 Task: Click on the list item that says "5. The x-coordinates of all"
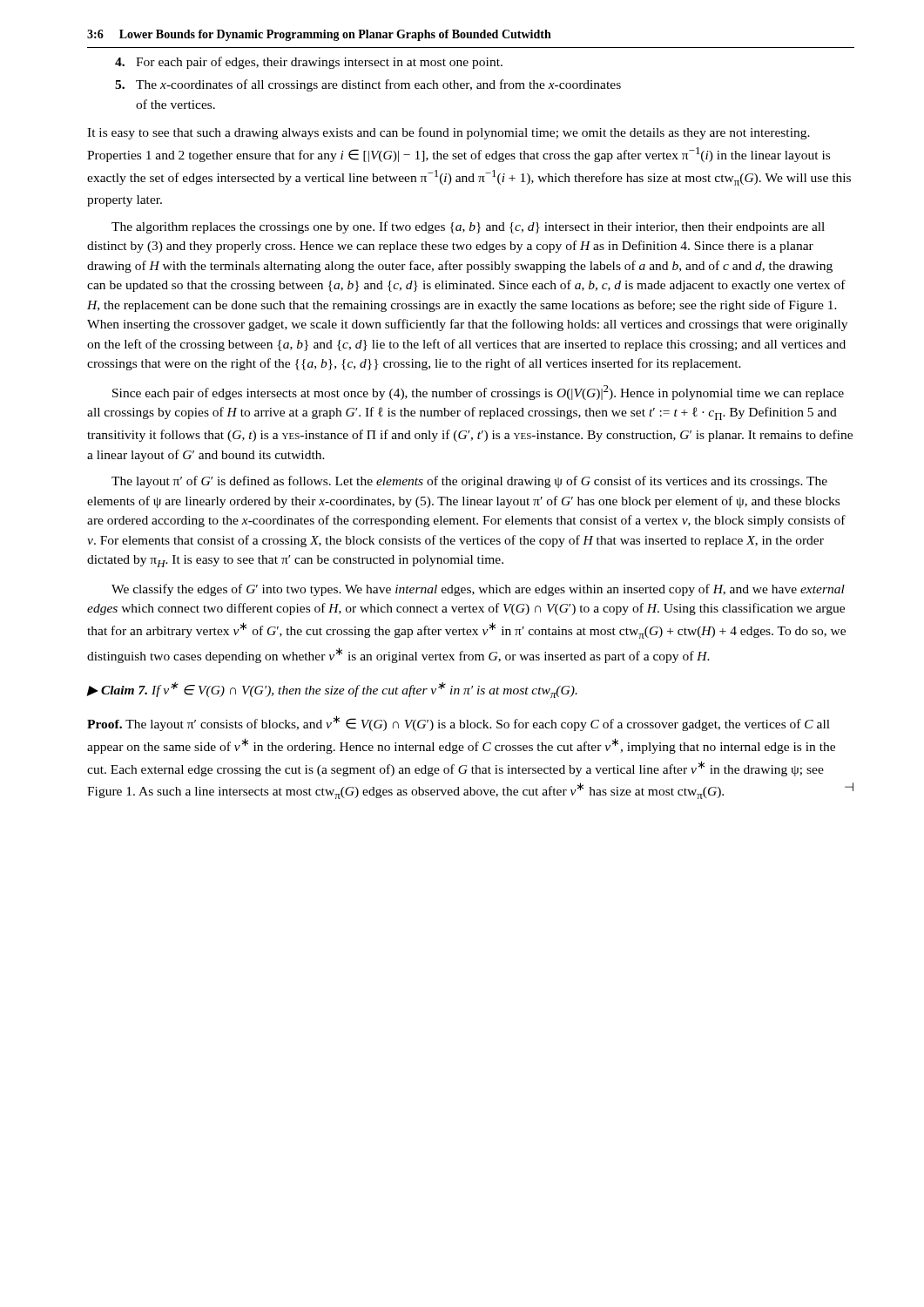pyautogui.click(x=485, y=95)
